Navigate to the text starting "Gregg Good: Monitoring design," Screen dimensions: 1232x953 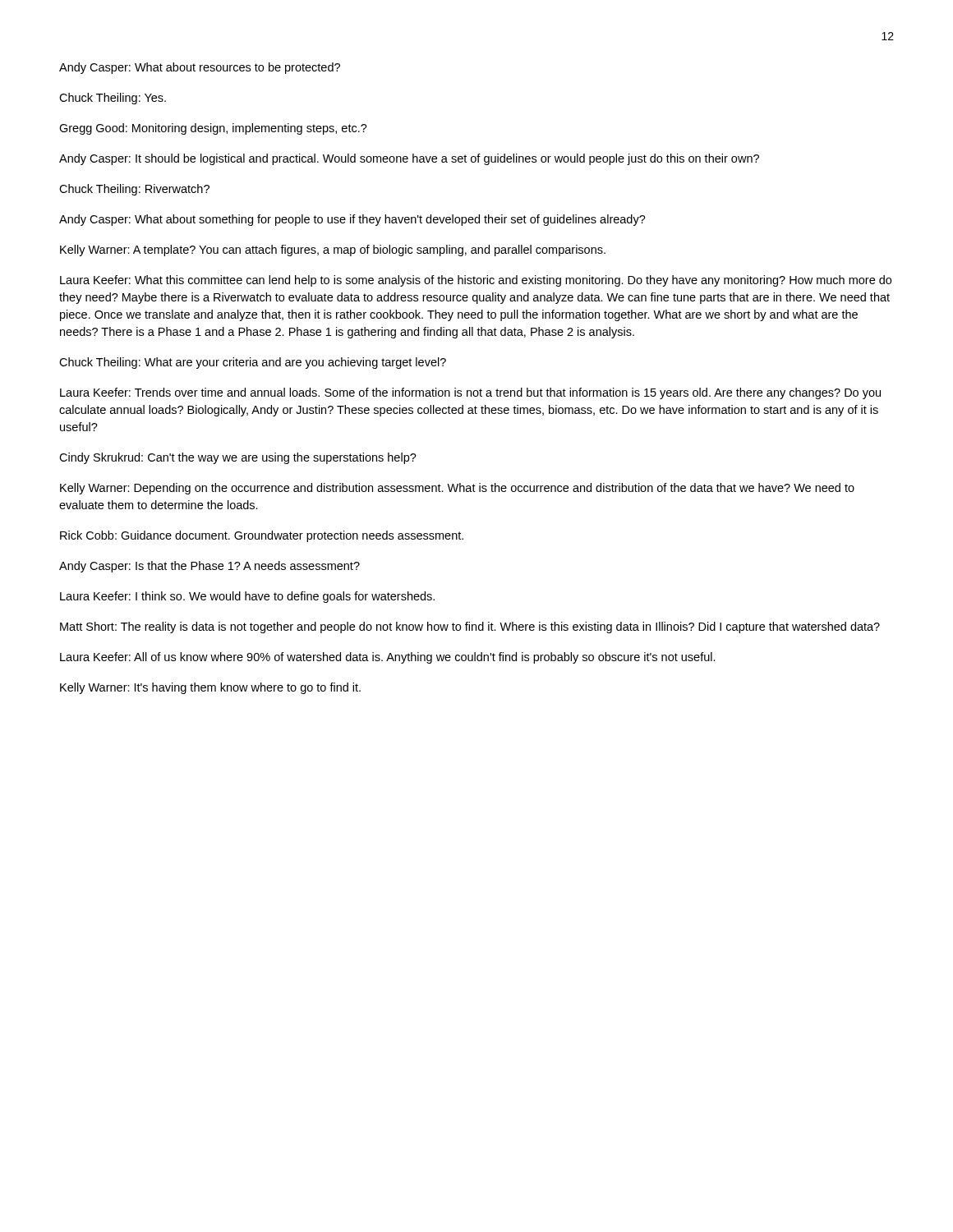(213, 128)
